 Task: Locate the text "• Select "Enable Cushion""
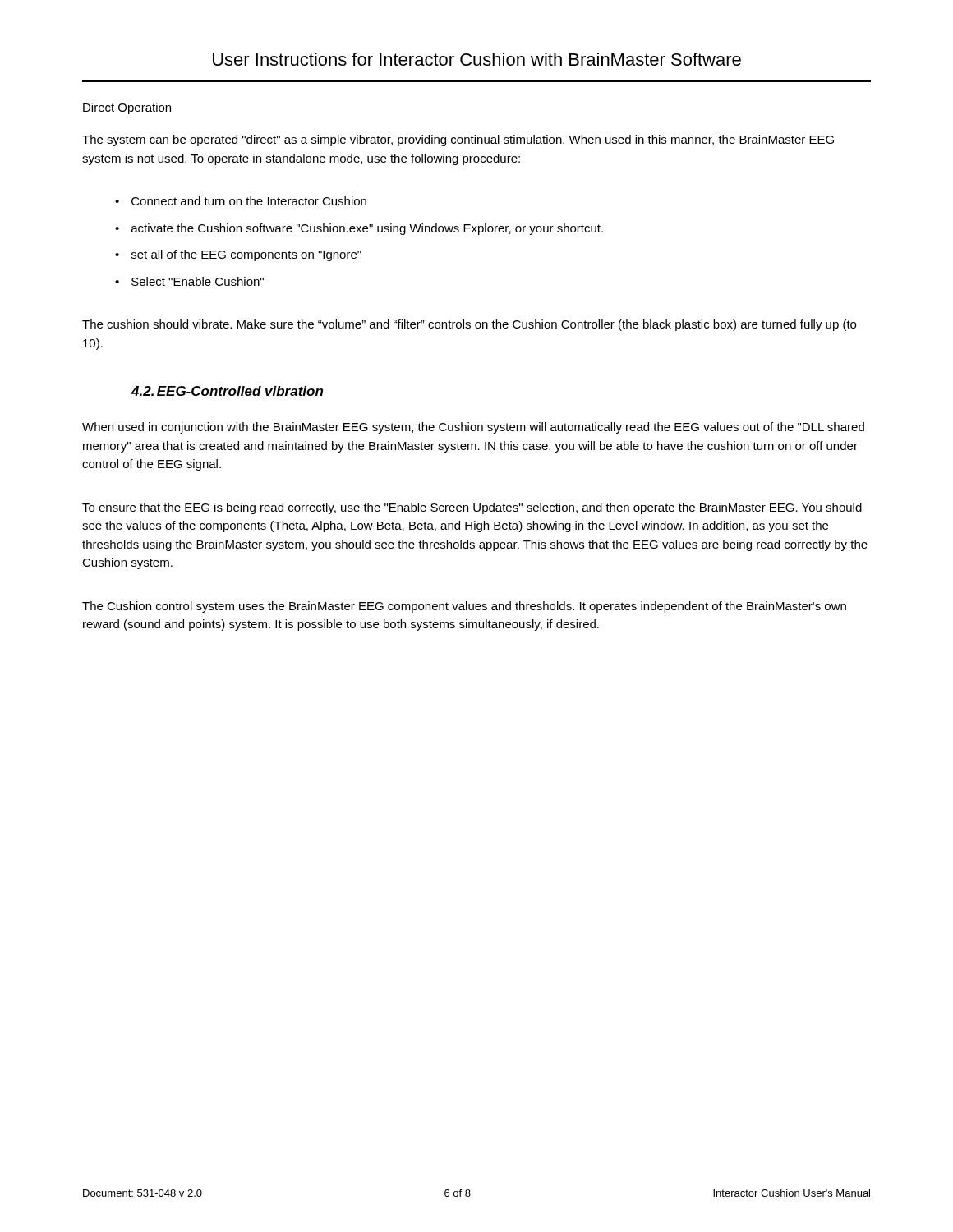[190, 282]
